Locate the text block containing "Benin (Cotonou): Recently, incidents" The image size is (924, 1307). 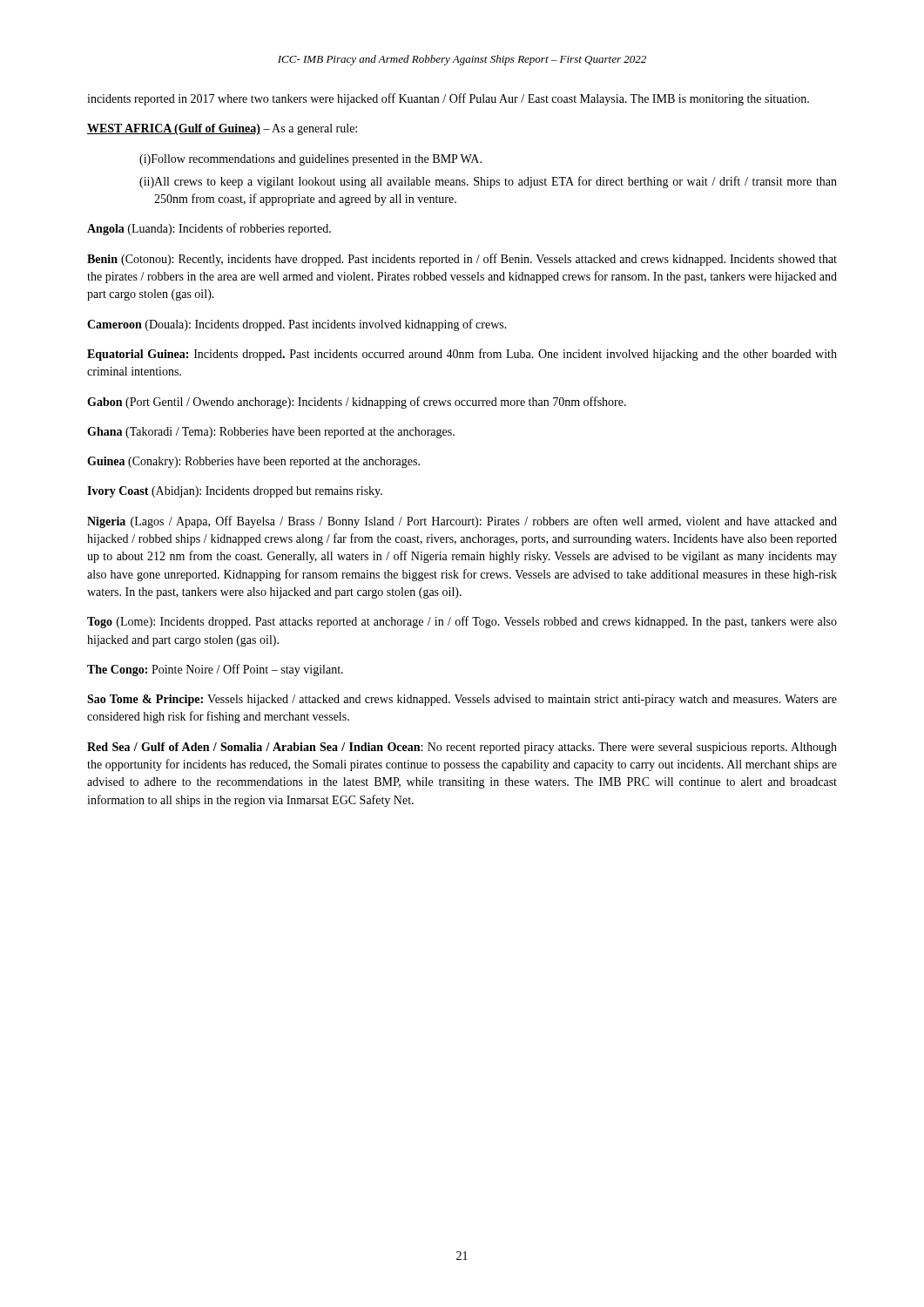click(x=462, y=277)
